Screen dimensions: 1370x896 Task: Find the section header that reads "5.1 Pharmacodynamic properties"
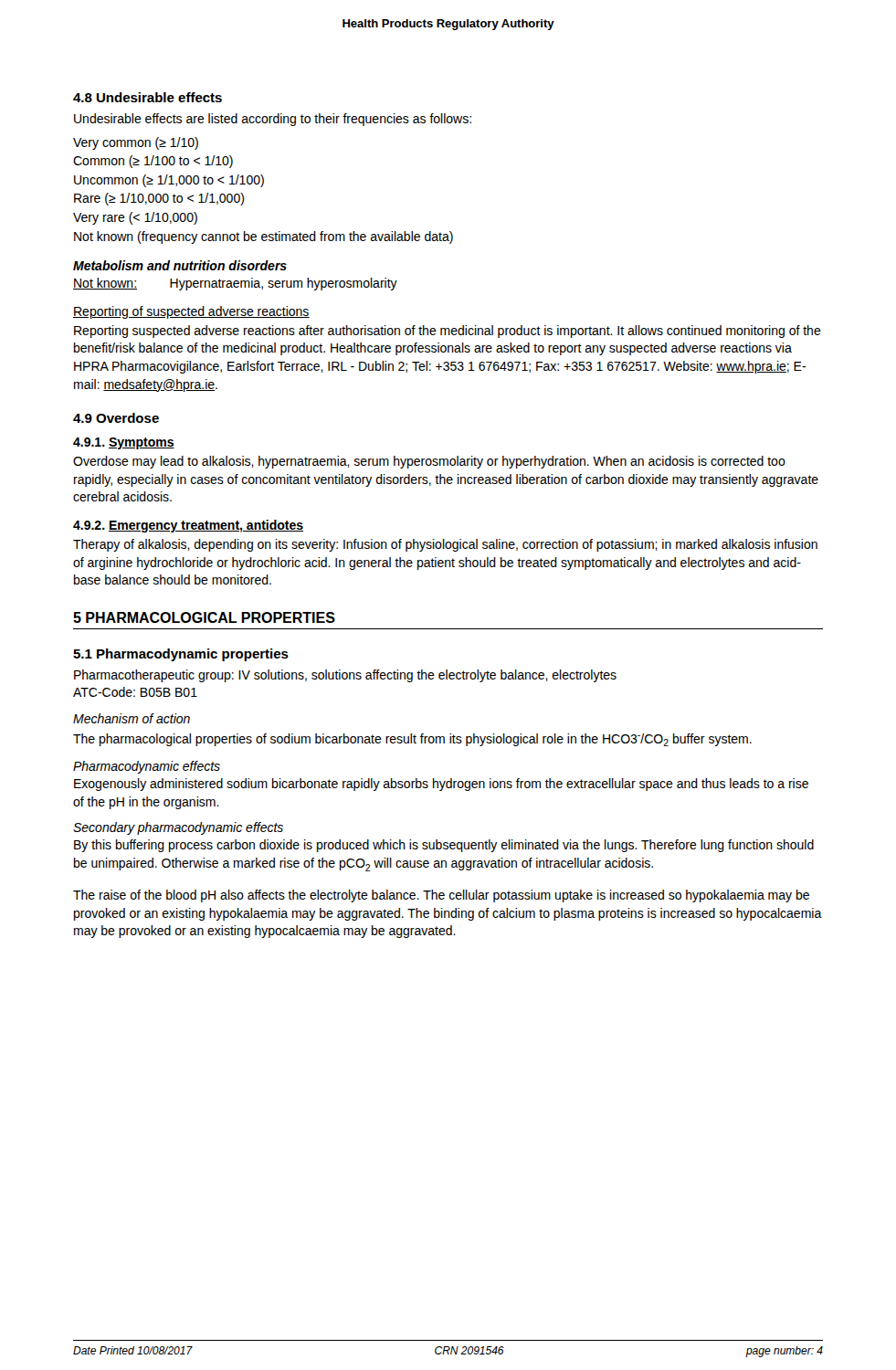pyautogui.click(x=181, y=653)
